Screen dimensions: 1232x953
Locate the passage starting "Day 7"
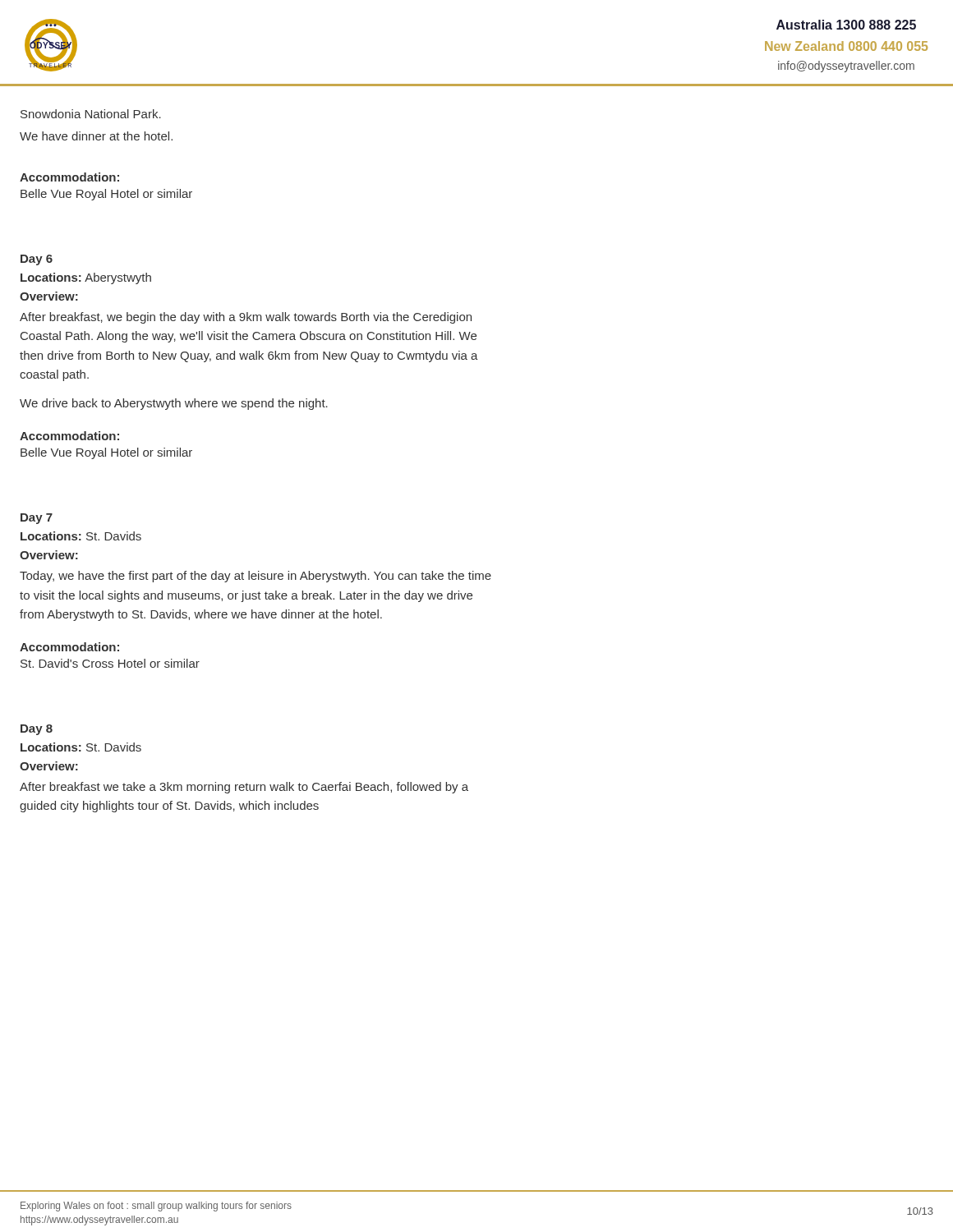tap(36, 517)
